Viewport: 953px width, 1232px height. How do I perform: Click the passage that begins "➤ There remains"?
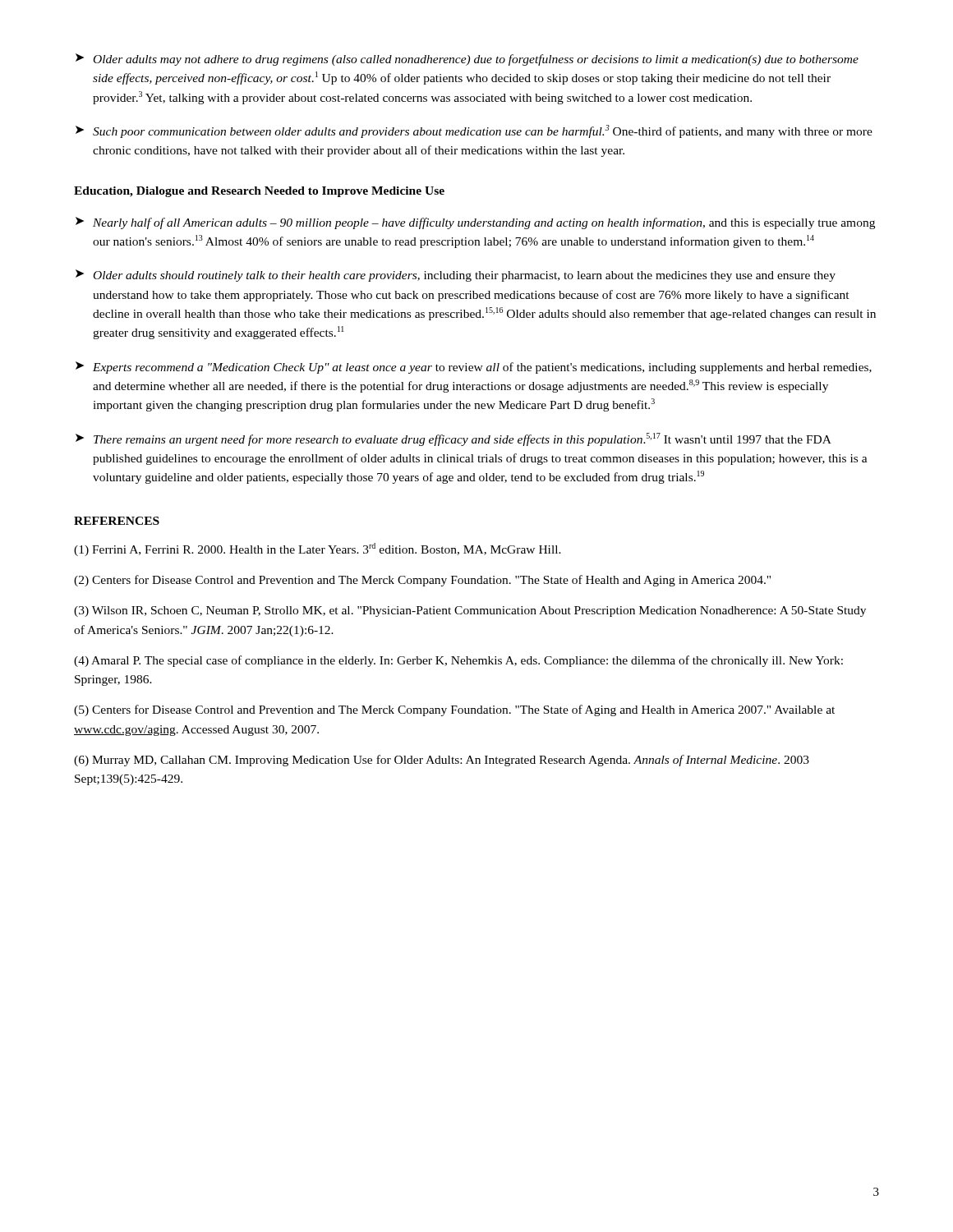pyautogui.click(x=476, y=458)
